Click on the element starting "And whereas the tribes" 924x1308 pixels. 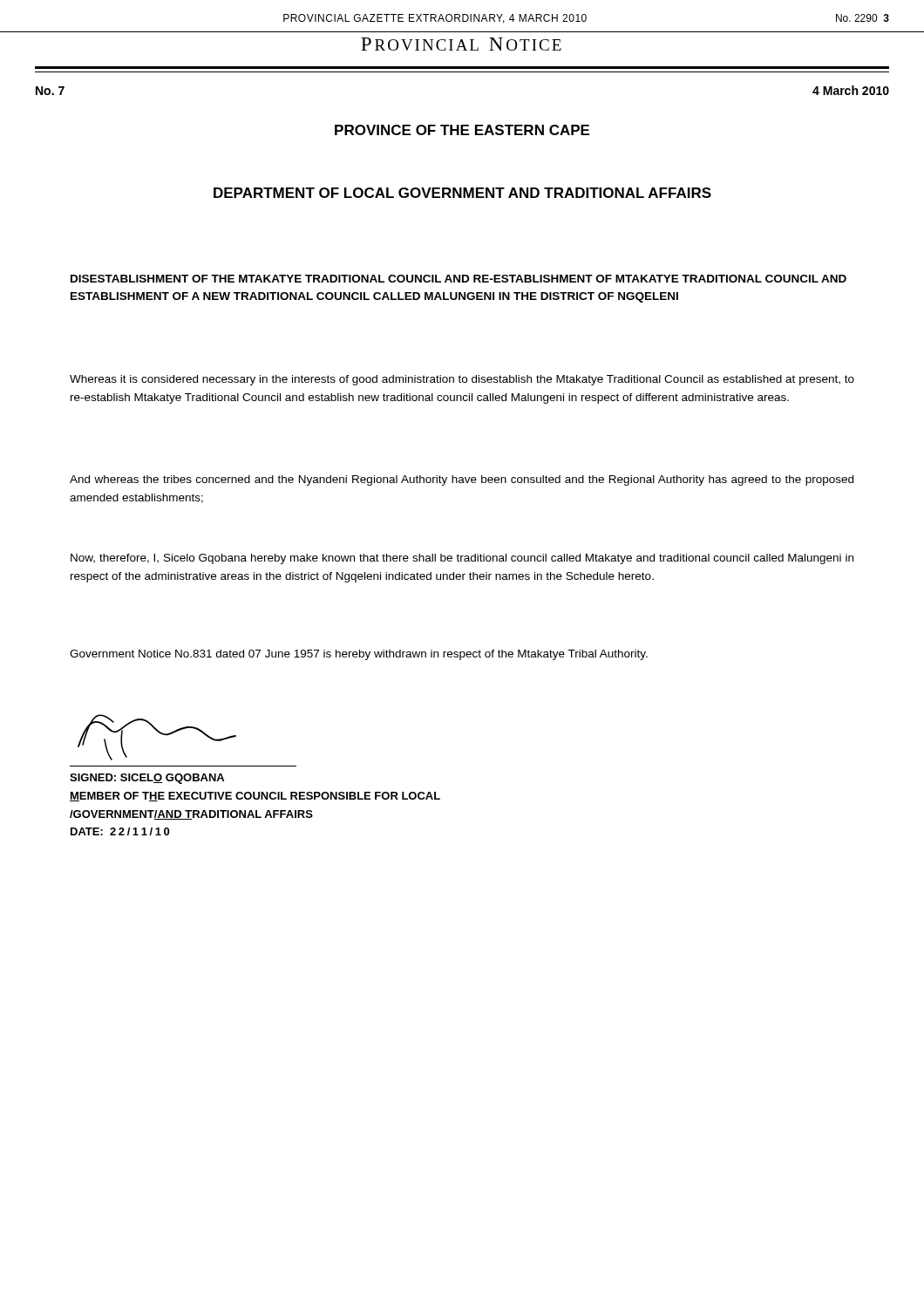click(462, 488)
